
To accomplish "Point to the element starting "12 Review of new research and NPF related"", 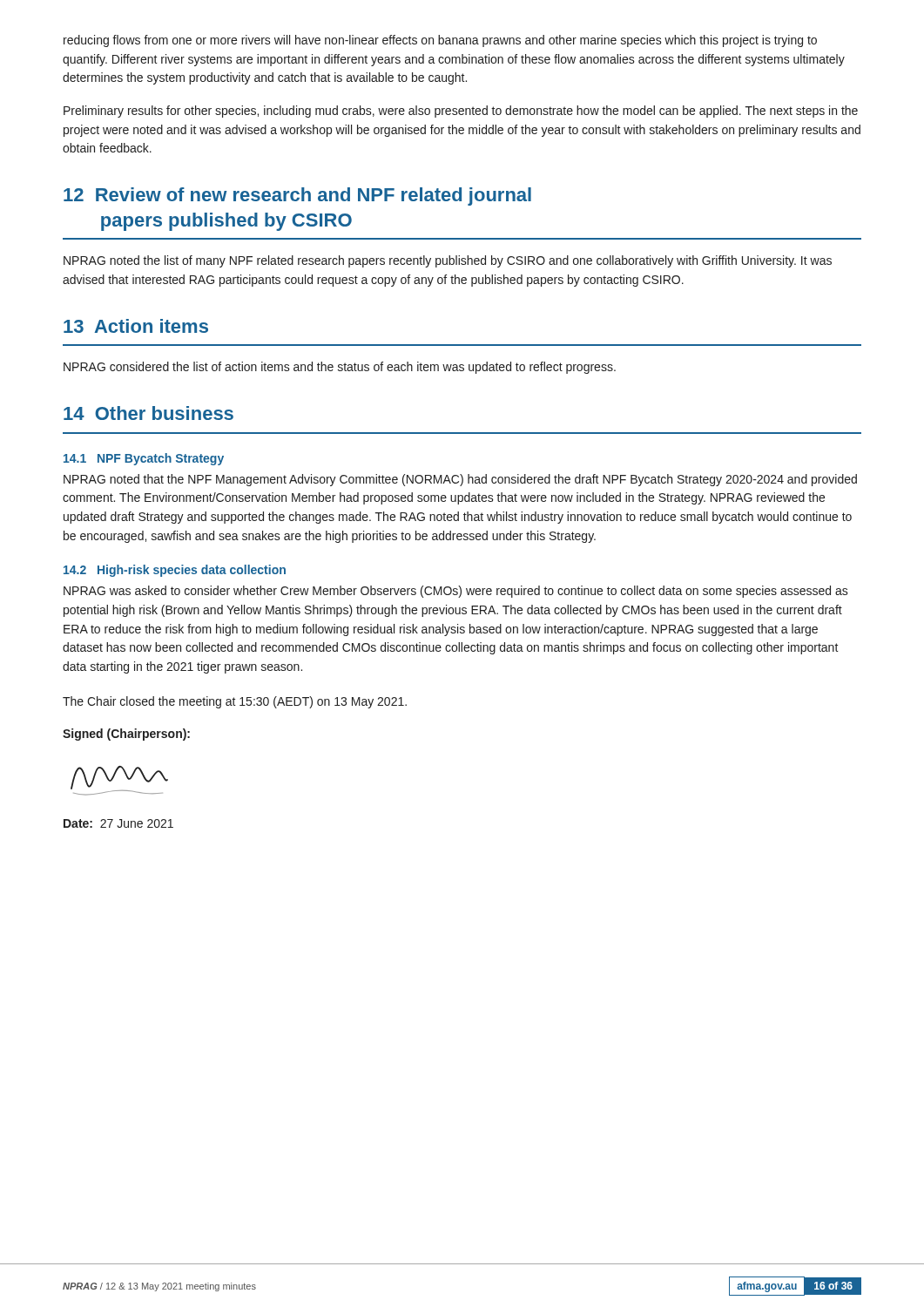I will (x=462, y=211).
